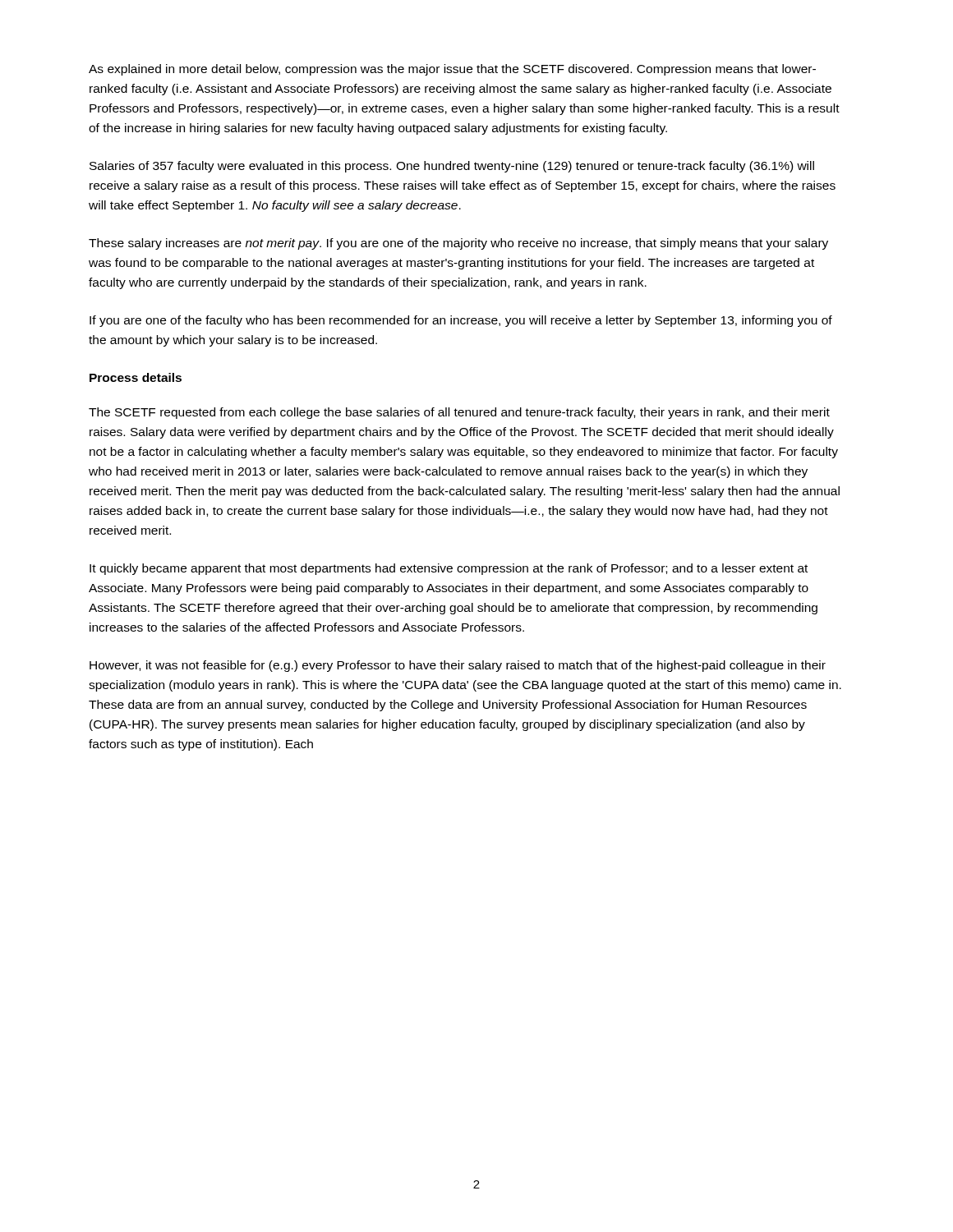Click the passage that begins "These salary increases are"
Screen dimensions: 1232x953
coord(459,263)
